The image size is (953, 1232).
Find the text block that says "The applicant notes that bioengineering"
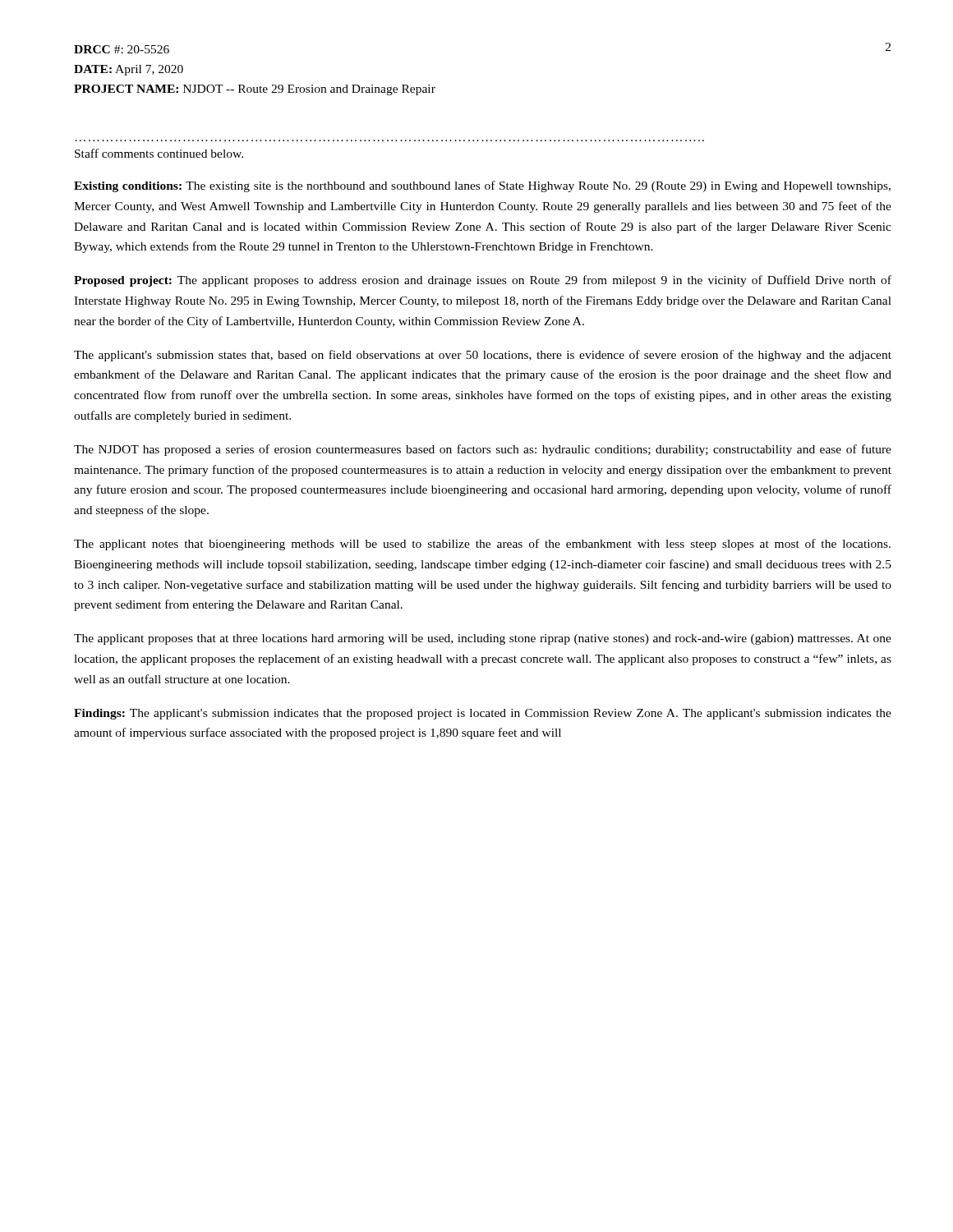(x=483, y=574)
